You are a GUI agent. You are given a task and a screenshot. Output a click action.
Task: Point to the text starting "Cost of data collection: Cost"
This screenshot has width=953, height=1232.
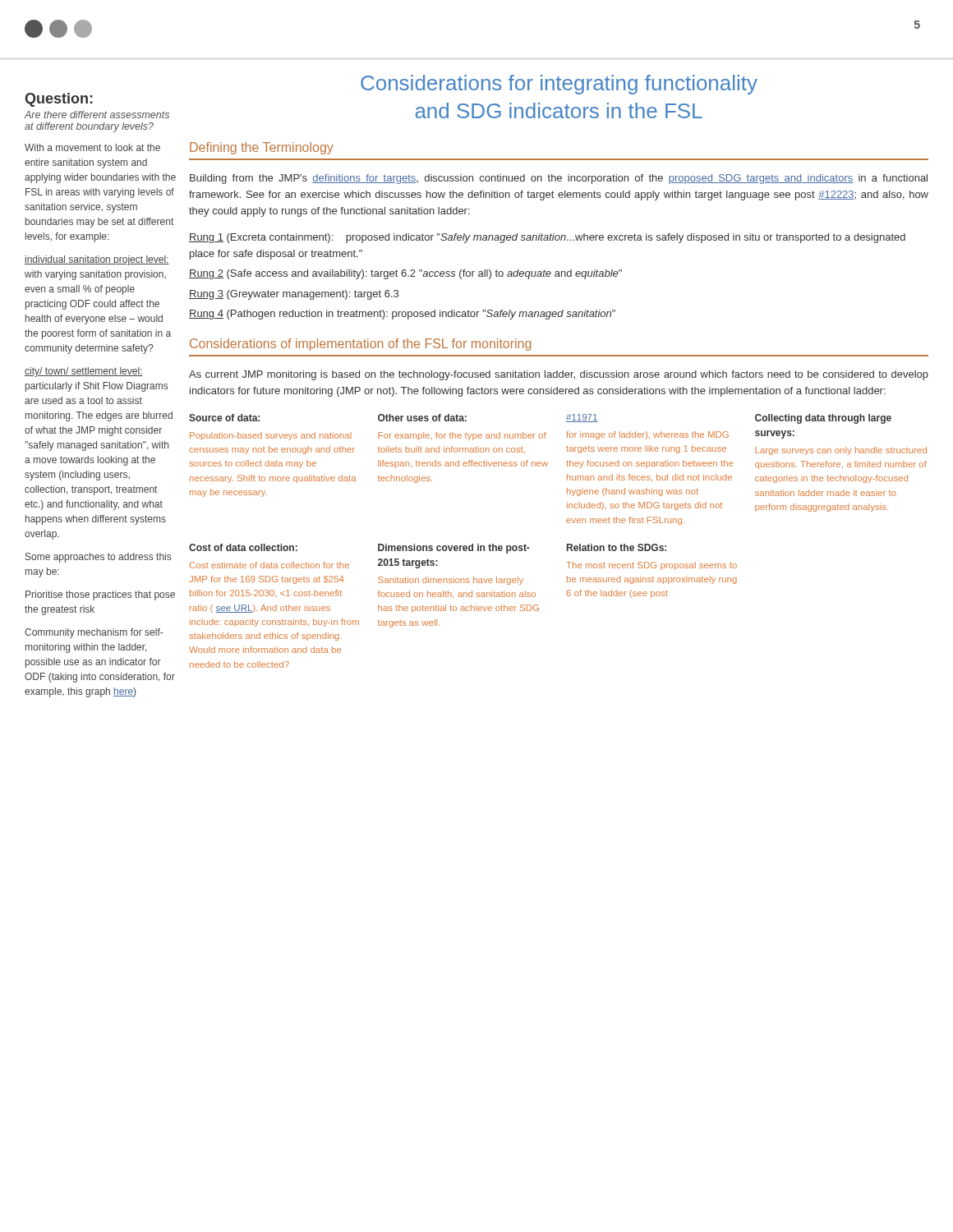[276, 606]
